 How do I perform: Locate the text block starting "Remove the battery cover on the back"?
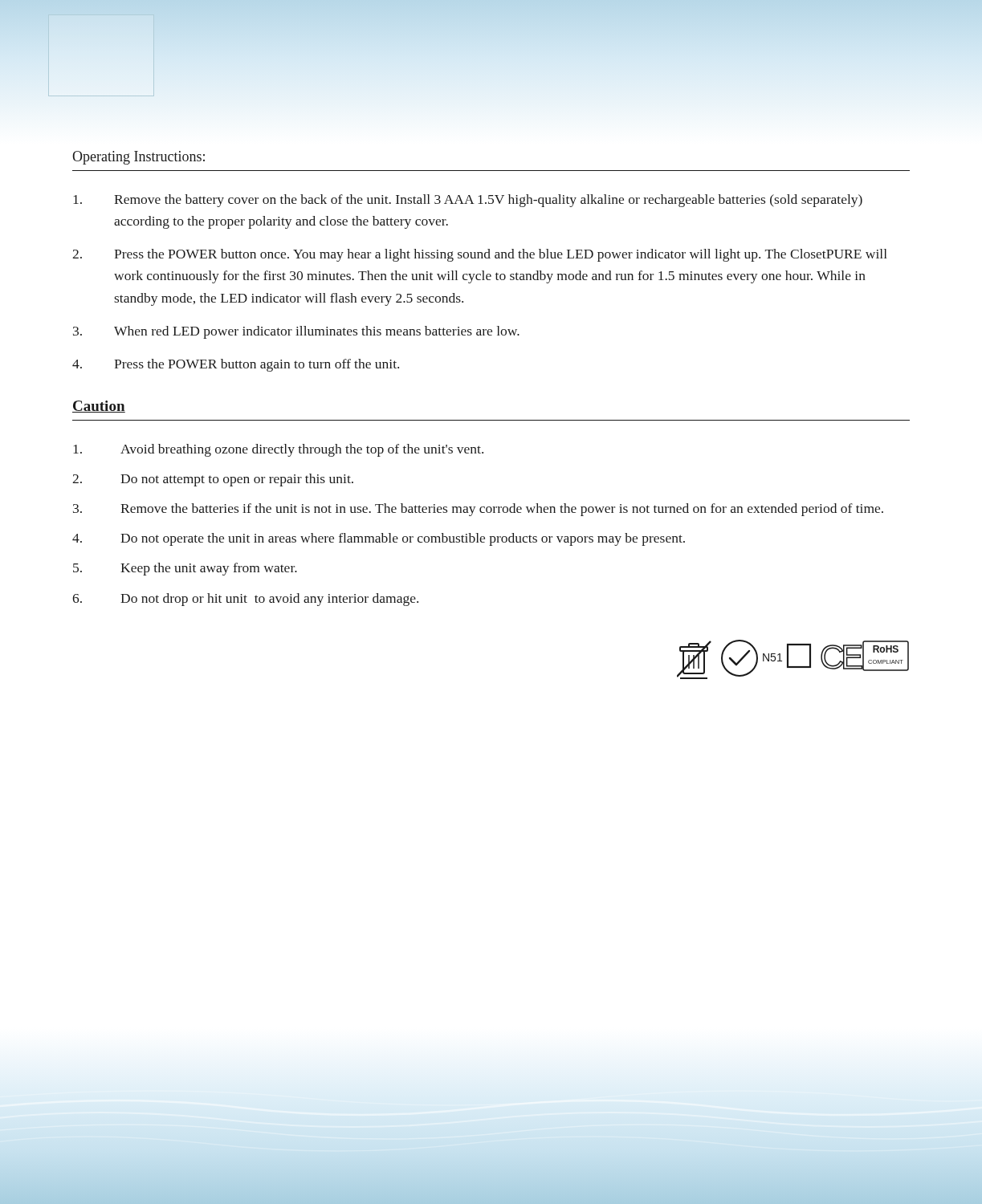[x=491, y=210]
